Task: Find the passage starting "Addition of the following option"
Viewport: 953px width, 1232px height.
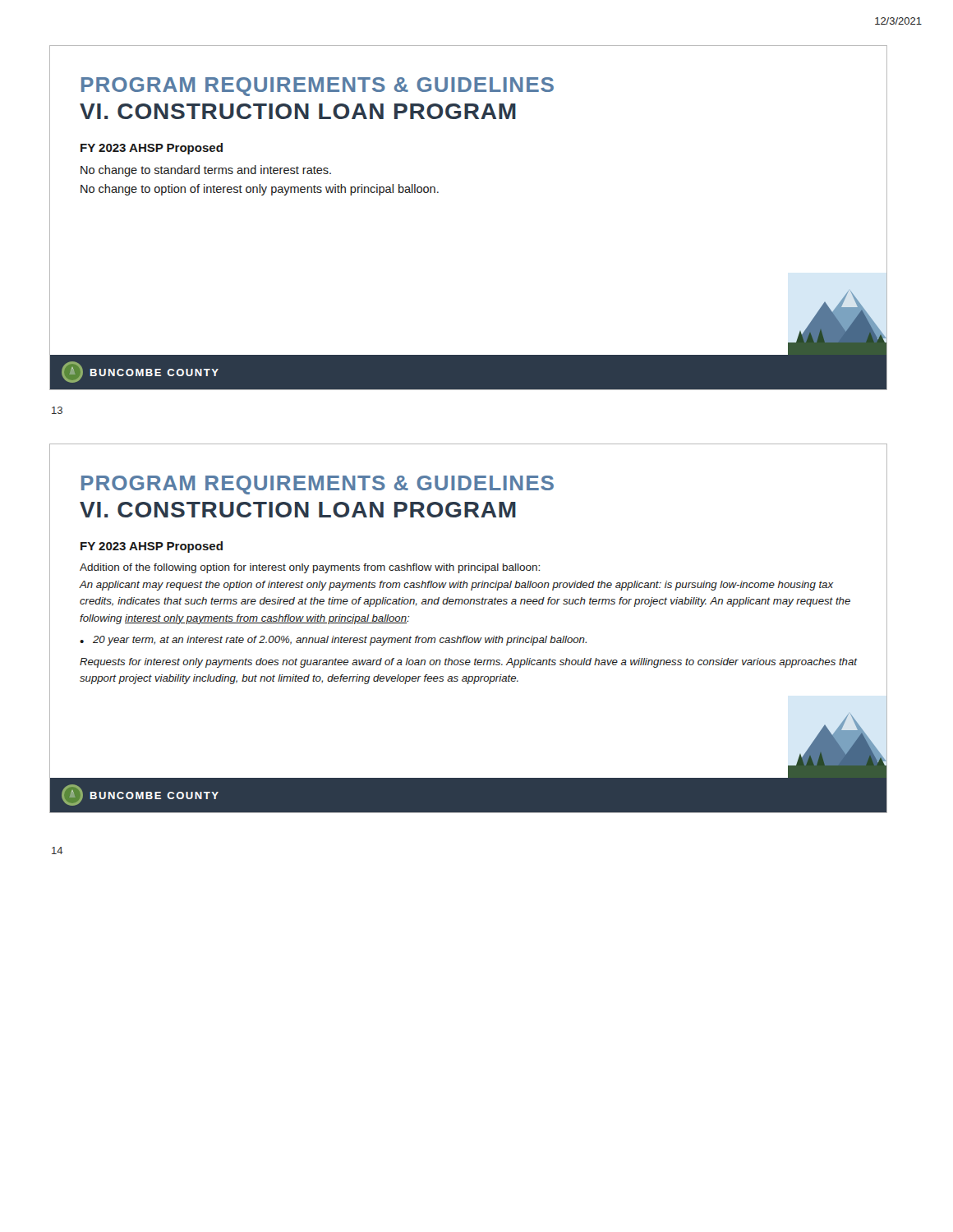Action: (x=310, y=567)
